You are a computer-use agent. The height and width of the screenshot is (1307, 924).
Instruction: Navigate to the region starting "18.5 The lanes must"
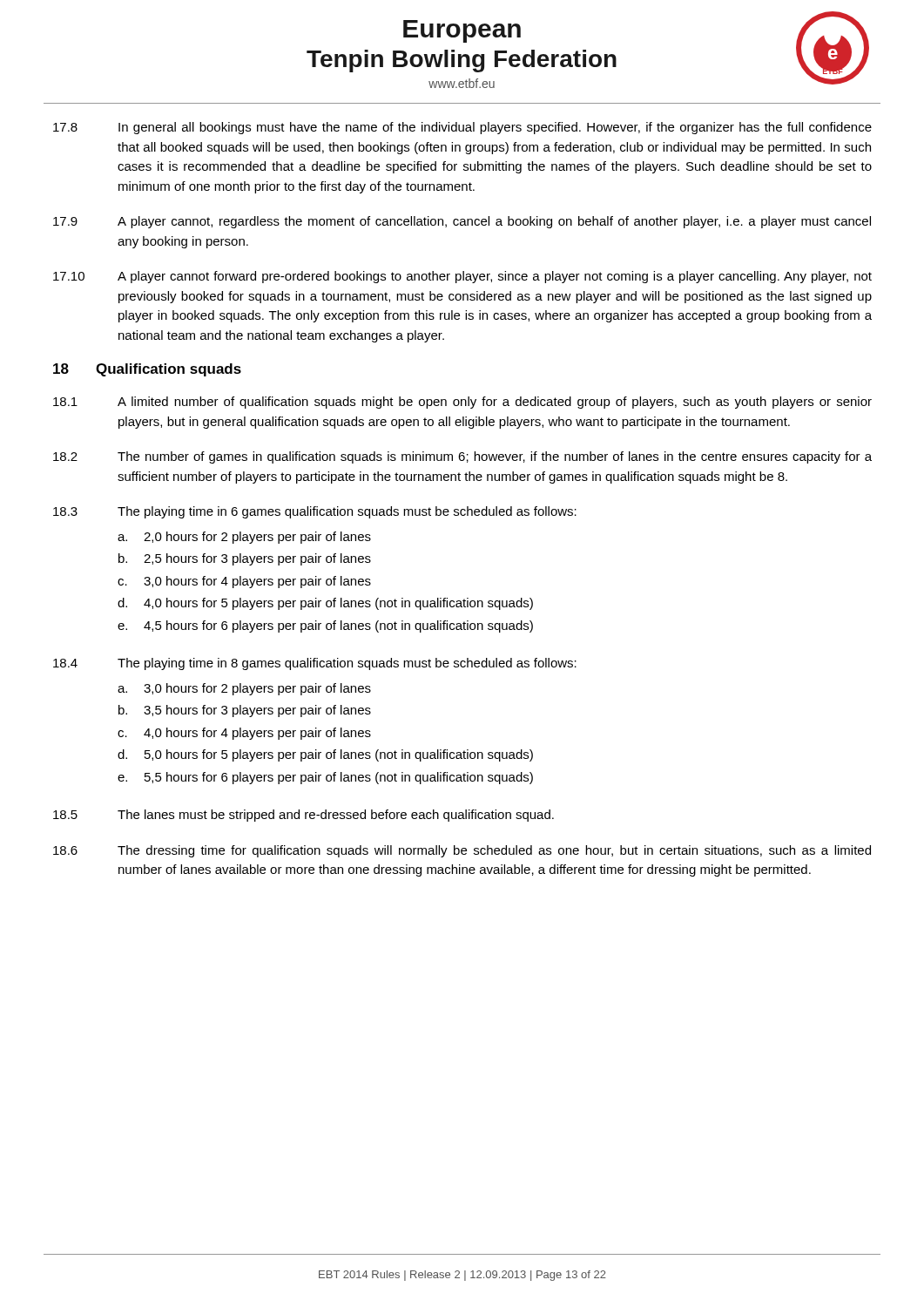point(462,815)
